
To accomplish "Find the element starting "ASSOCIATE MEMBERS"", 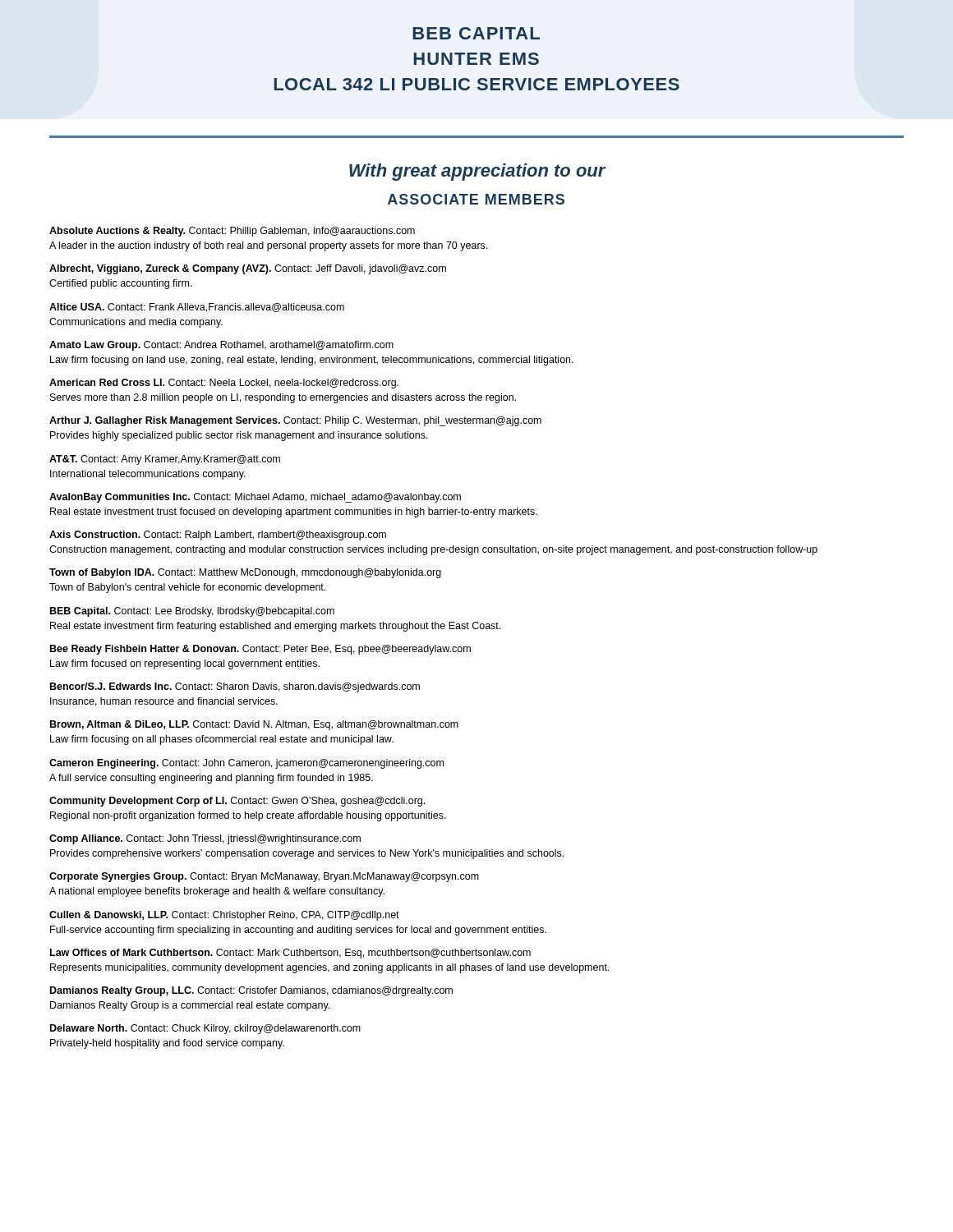I will 476,200.
